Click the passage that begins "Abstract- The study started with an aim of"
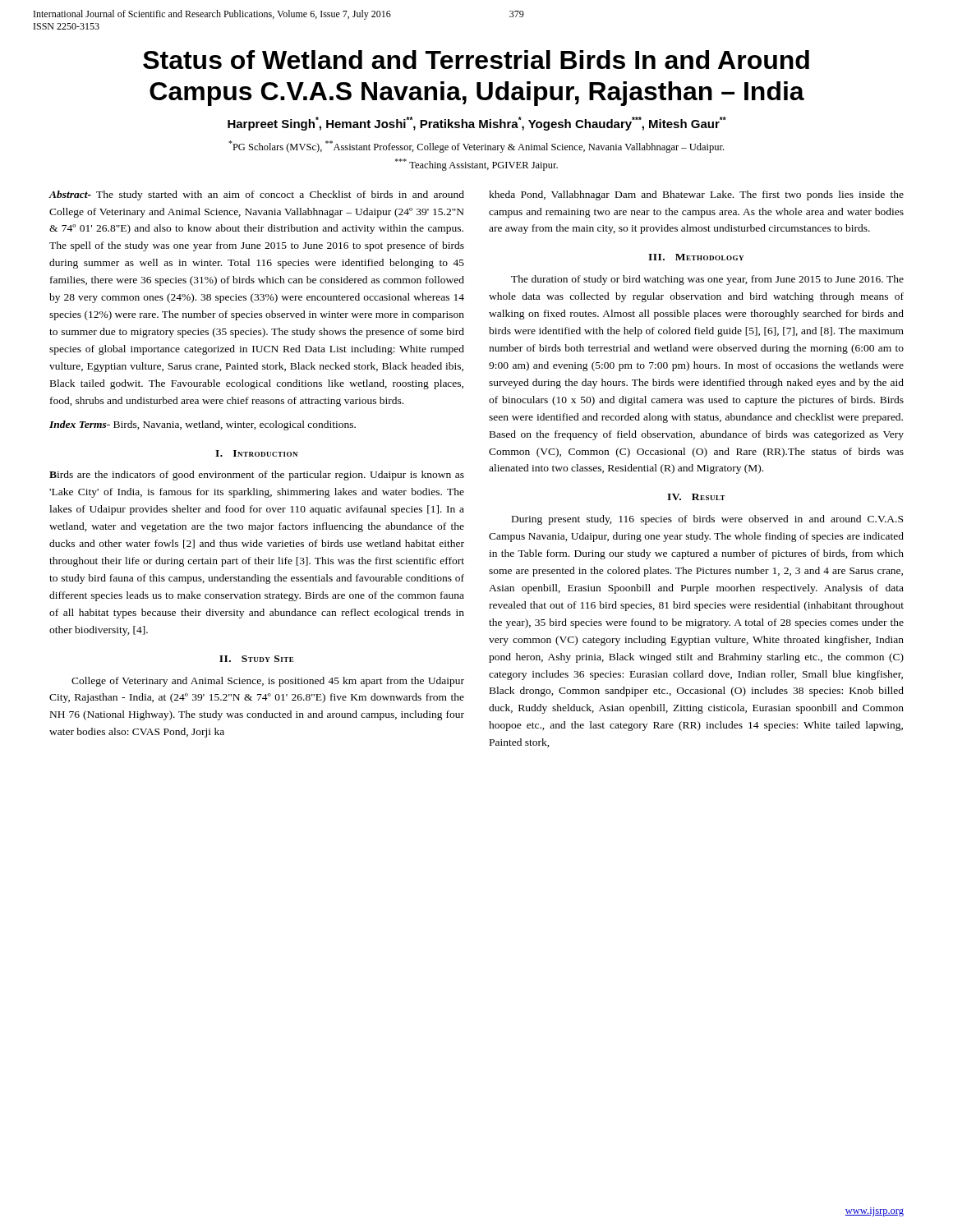This screenshot has width=953, height=1232. [x=257, y=298]
